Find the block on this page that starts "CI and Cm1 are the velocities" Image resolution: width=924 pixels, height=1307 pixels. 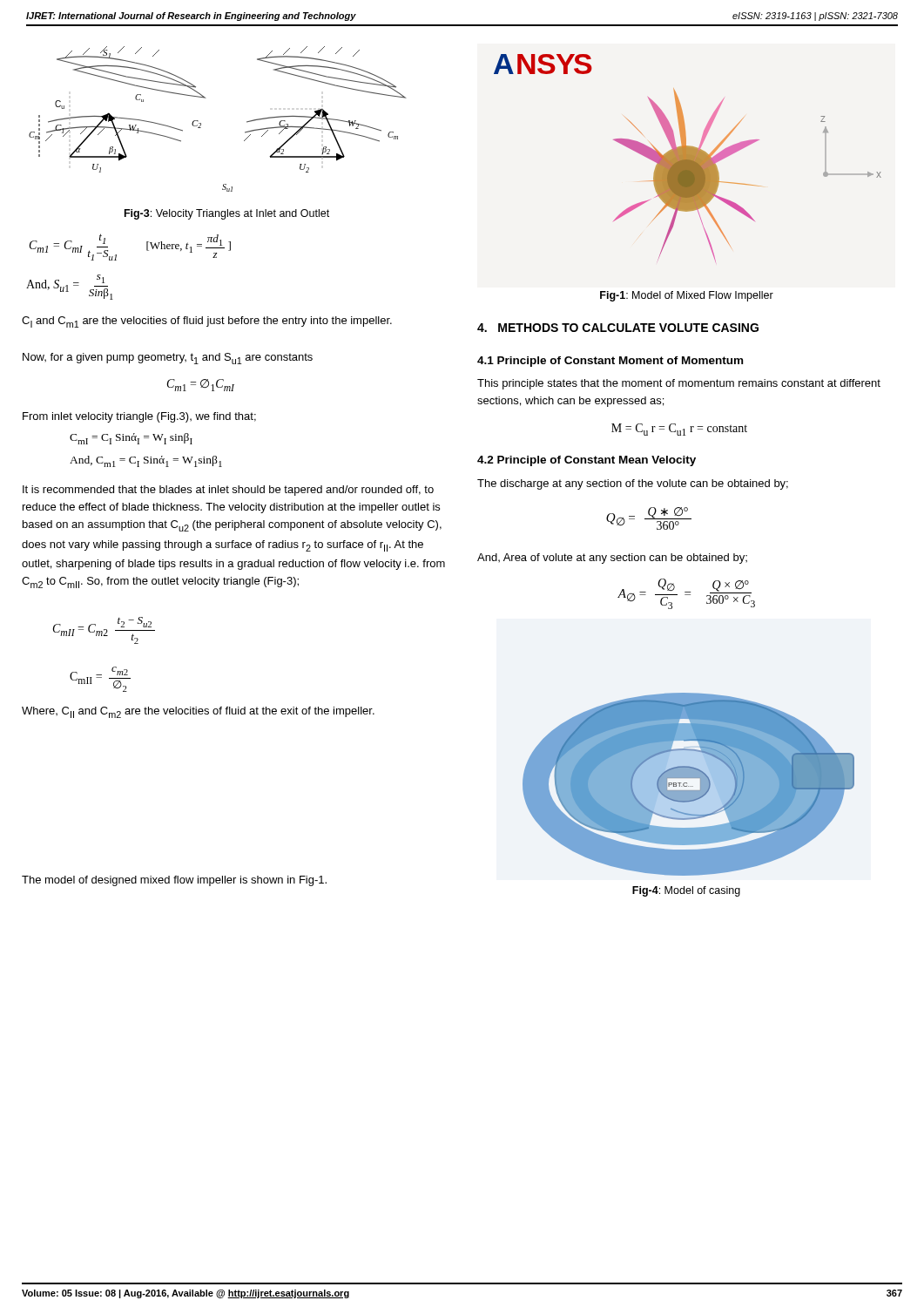click(x=207, y=321)
